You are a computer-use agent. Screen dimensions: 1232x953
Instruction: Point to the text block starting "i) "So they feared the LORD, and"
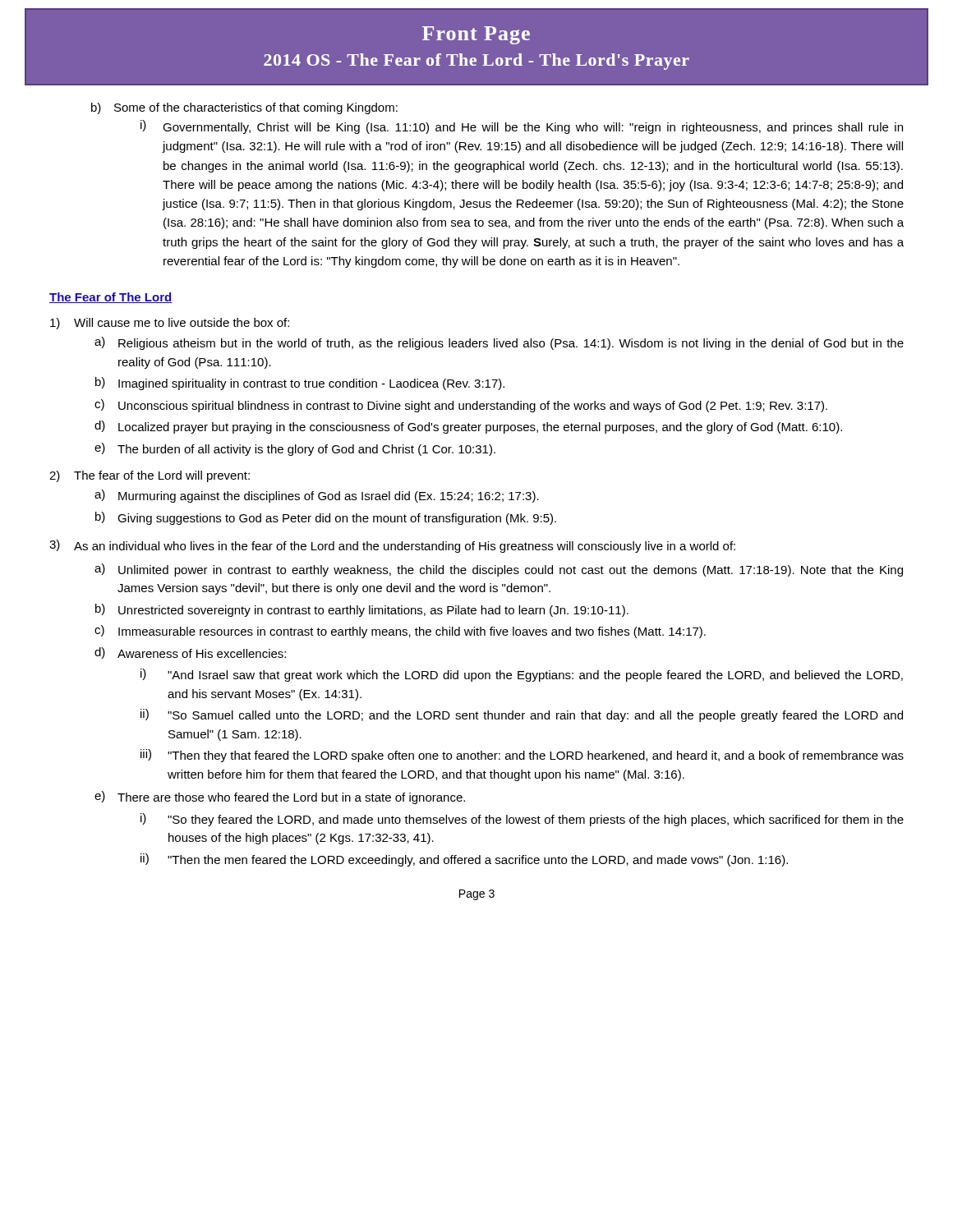coord(522,829)
